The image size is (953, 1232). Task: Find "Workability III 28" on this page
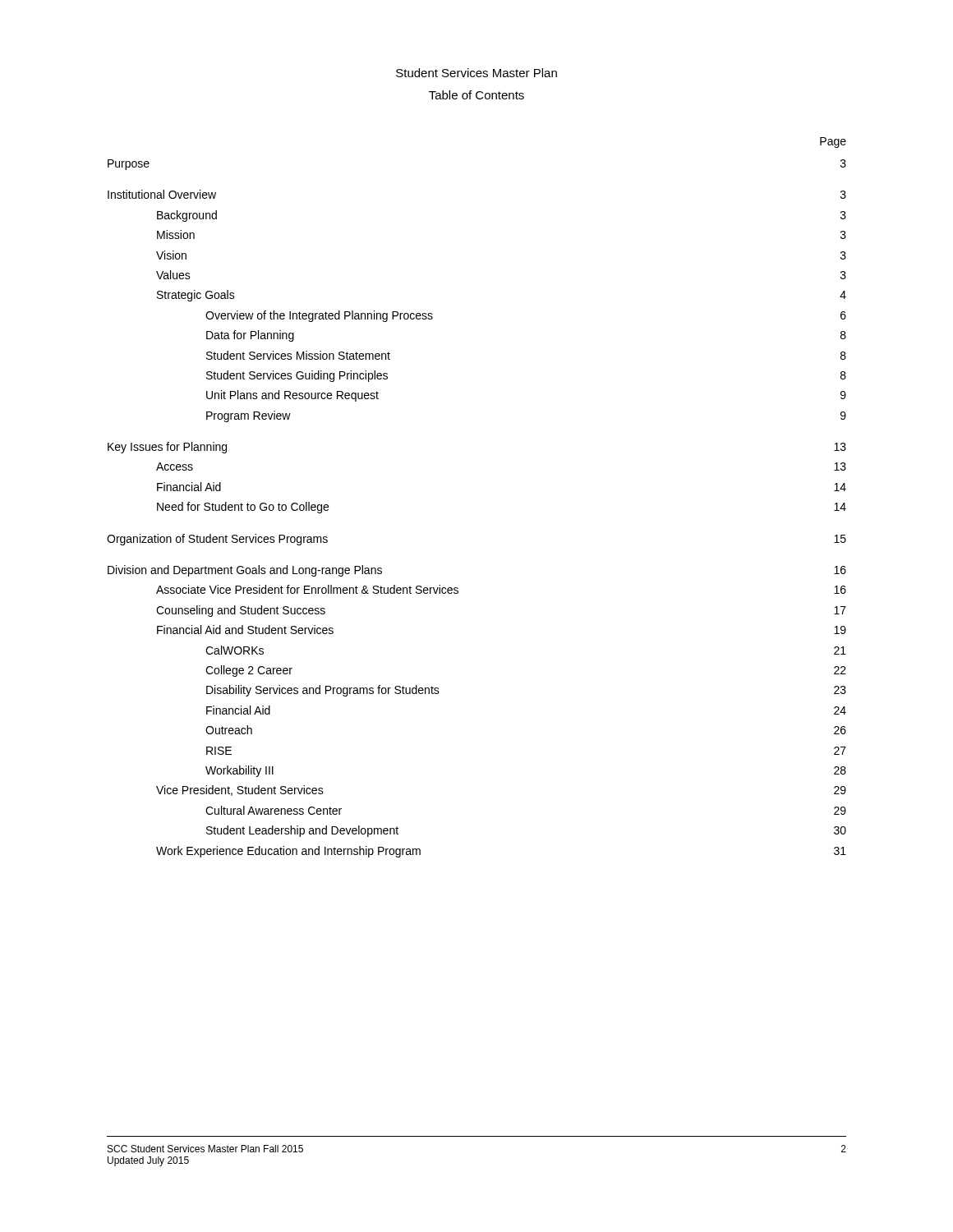[x=239, y=771]
